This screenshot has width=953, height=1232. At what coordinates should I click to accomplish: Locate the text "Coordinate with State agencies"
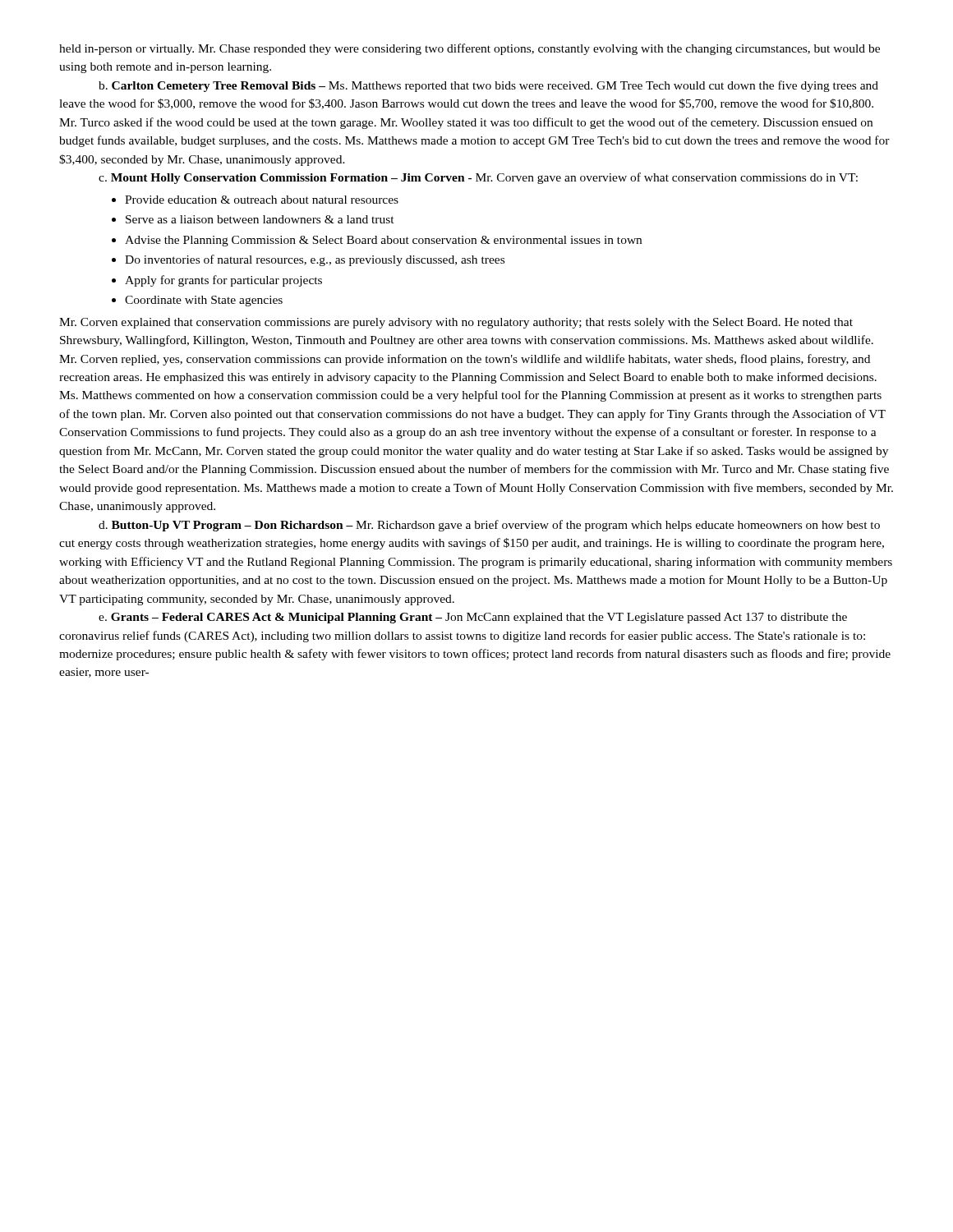[204, 299]
